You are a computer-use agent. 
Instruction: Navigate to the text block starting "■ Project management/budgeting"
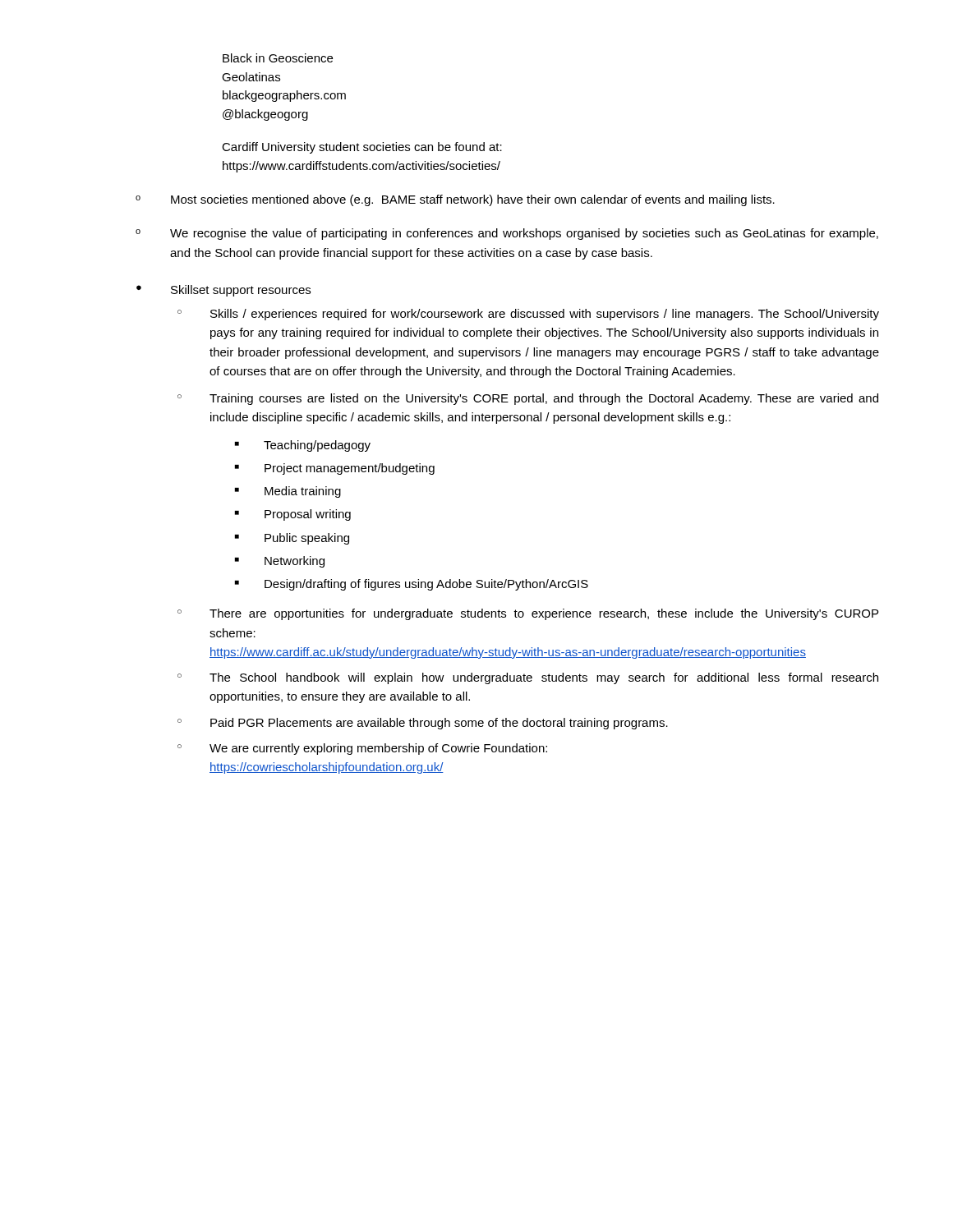pos(335,468)
